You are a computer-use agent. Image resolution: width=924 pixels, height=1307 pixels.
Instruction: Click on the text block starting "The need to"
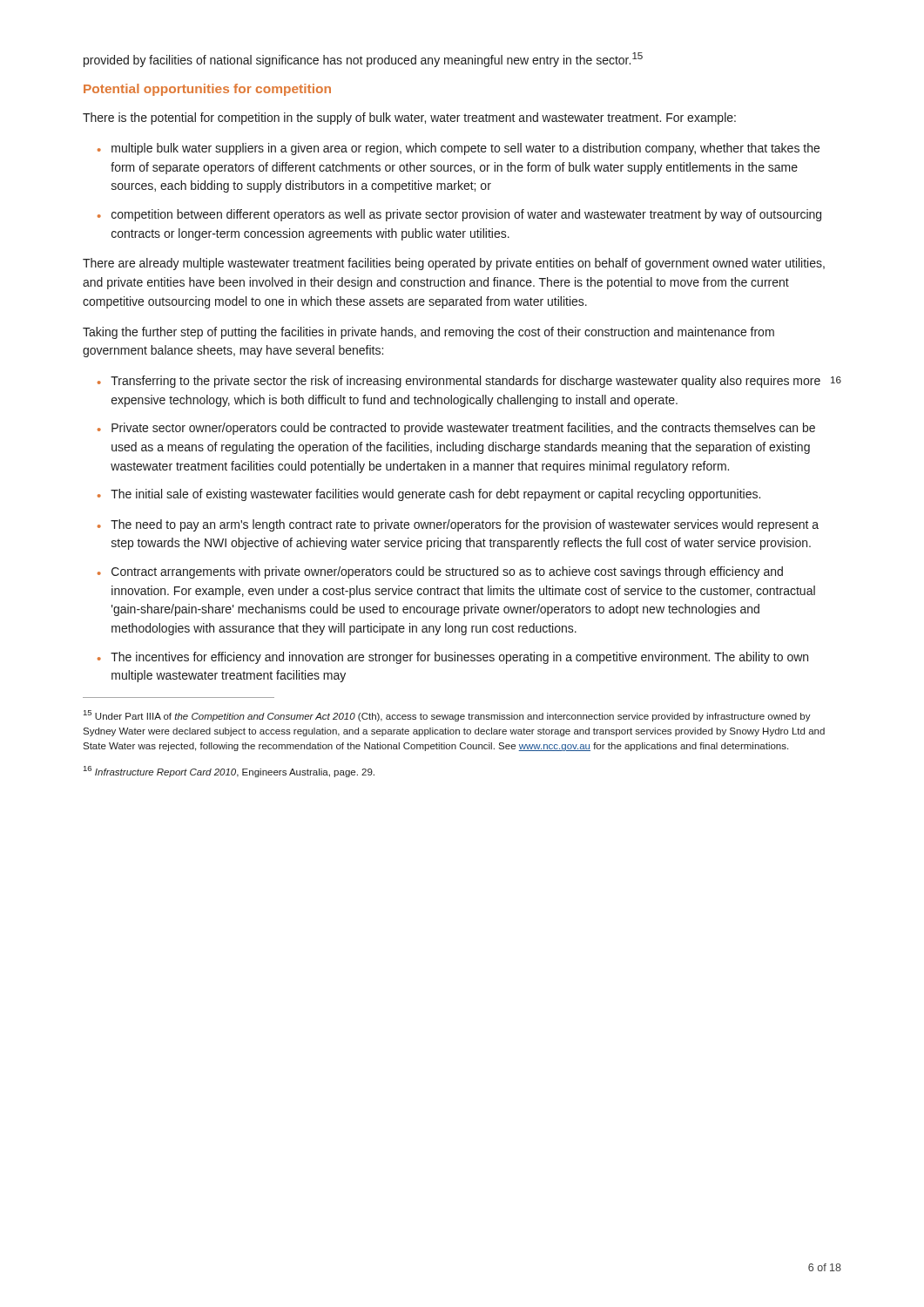[x=462, y=534]
